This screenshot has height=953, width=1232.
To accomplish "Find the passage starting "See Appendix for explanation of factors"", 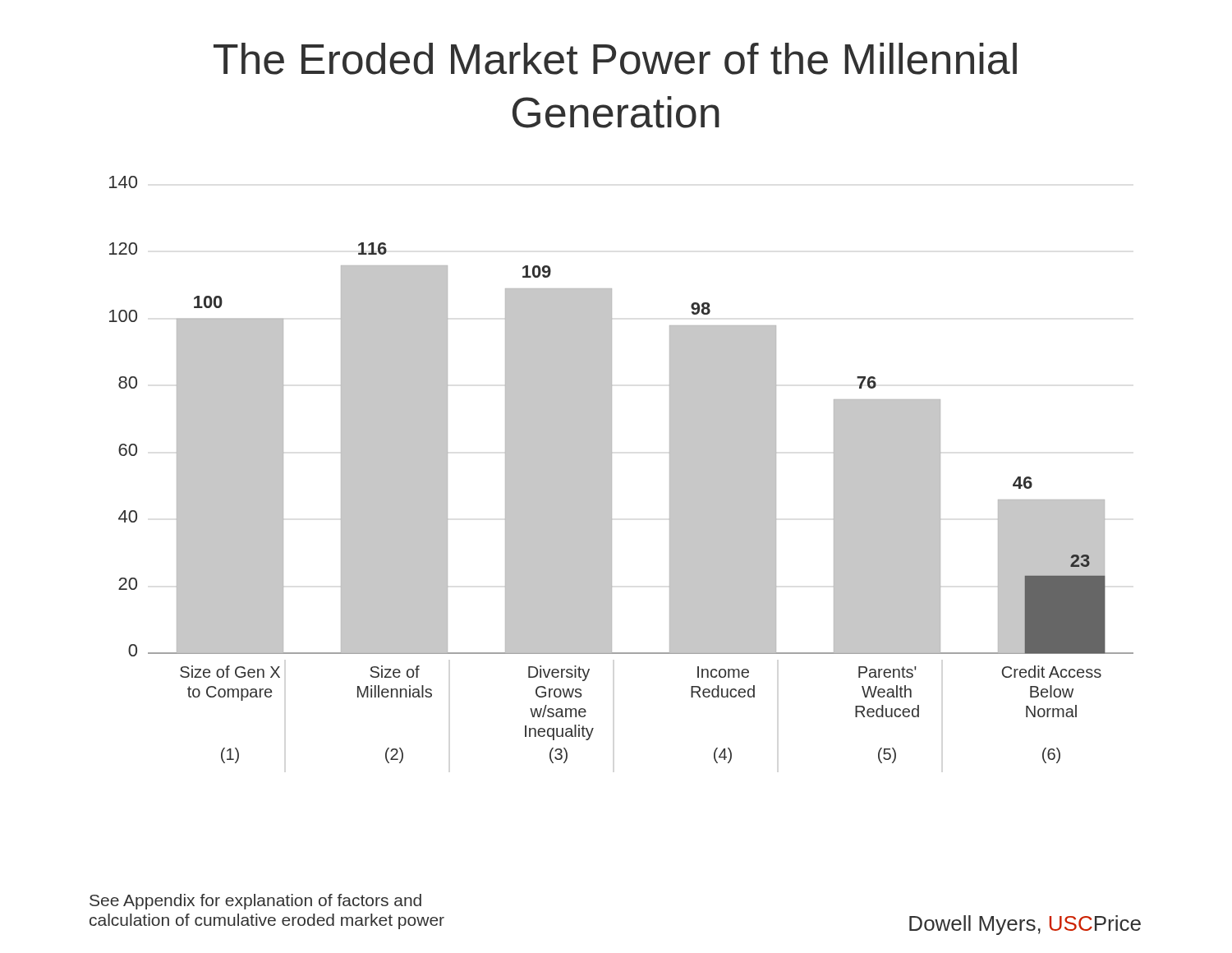I will click(x=267, y=910).
